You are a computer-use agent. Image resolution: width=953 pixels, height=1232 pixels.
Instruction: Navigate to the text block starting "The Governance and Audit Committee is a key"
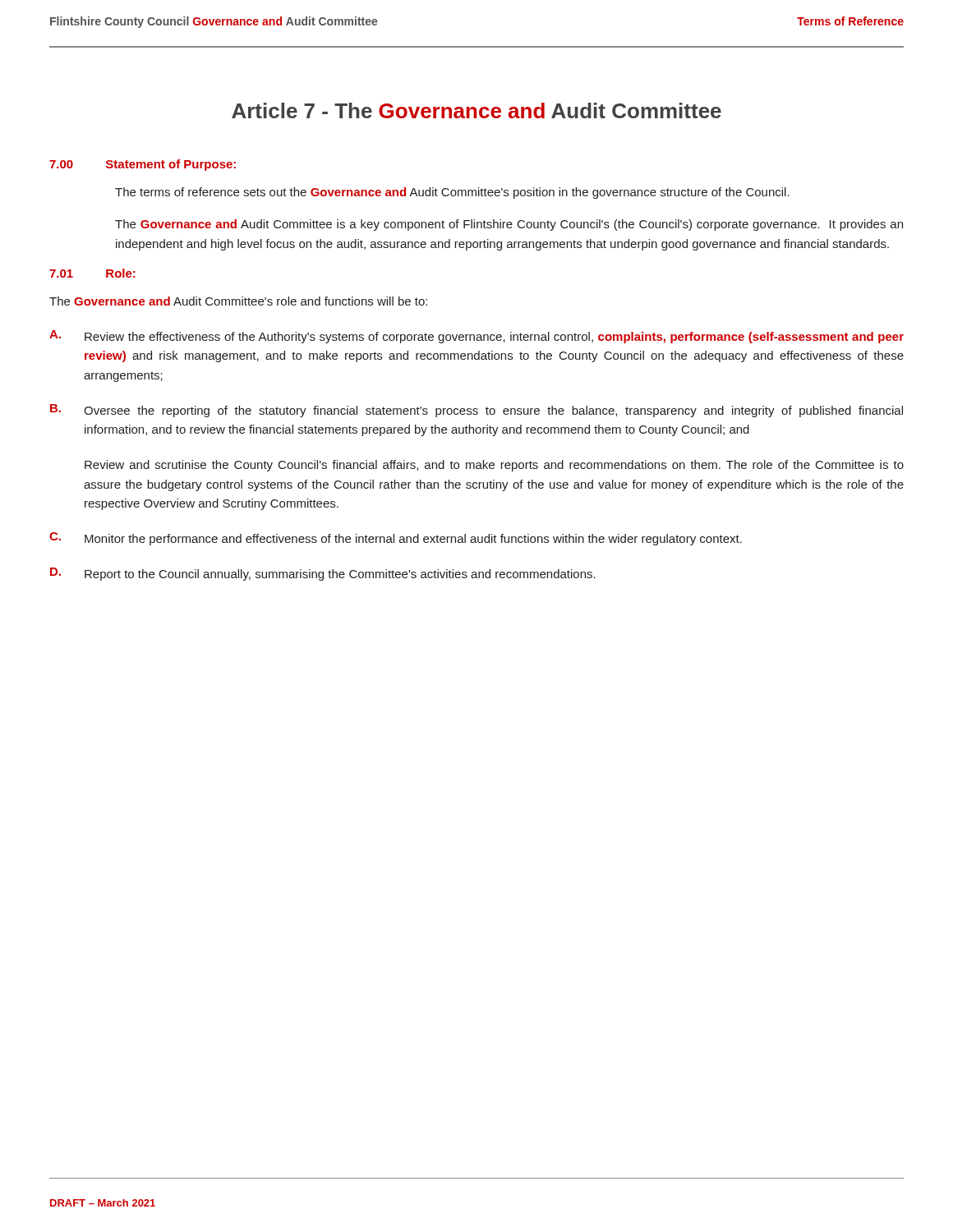tap(509, 234)
